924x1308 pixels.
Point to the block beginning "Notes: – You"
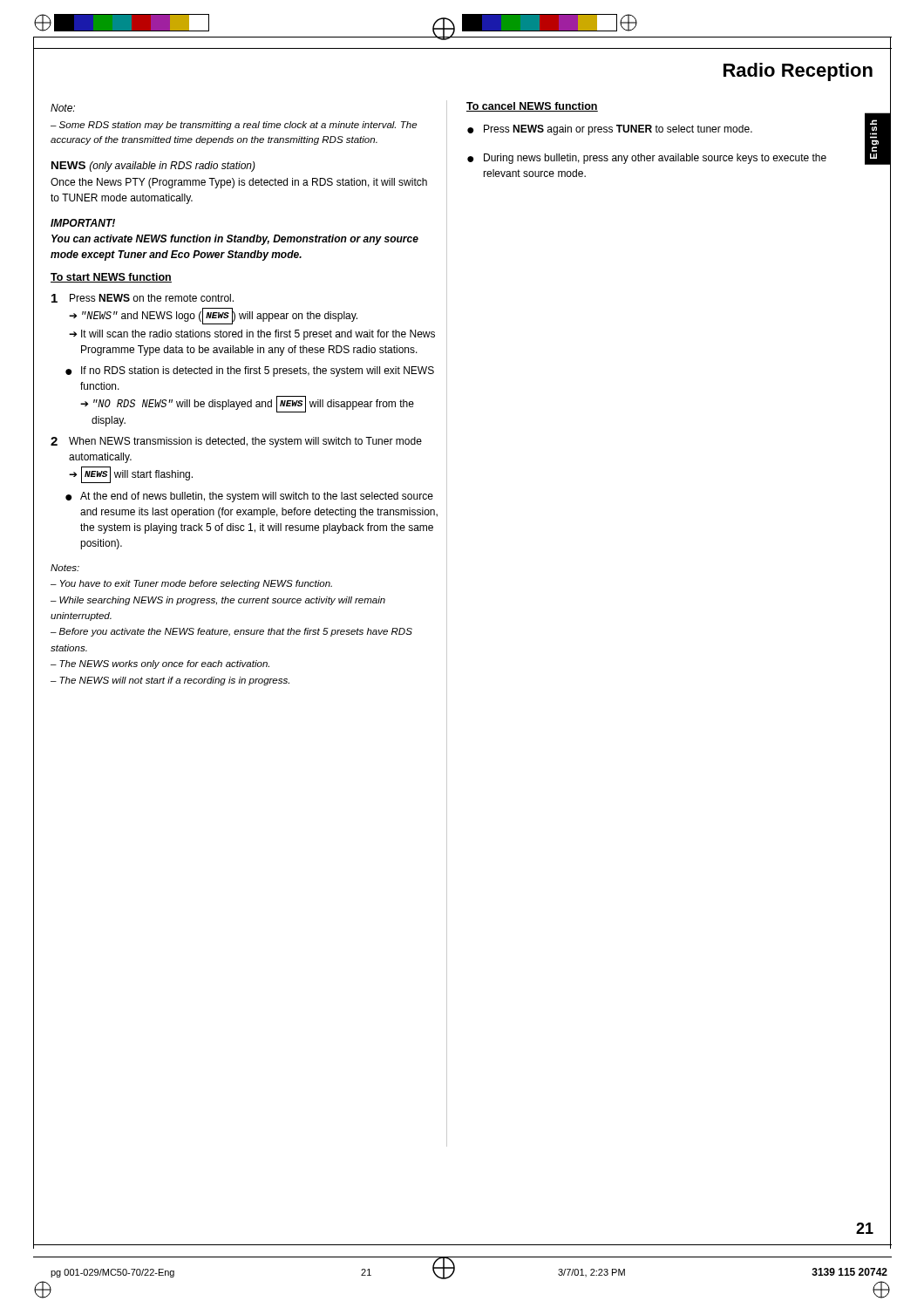click(244, 624)
